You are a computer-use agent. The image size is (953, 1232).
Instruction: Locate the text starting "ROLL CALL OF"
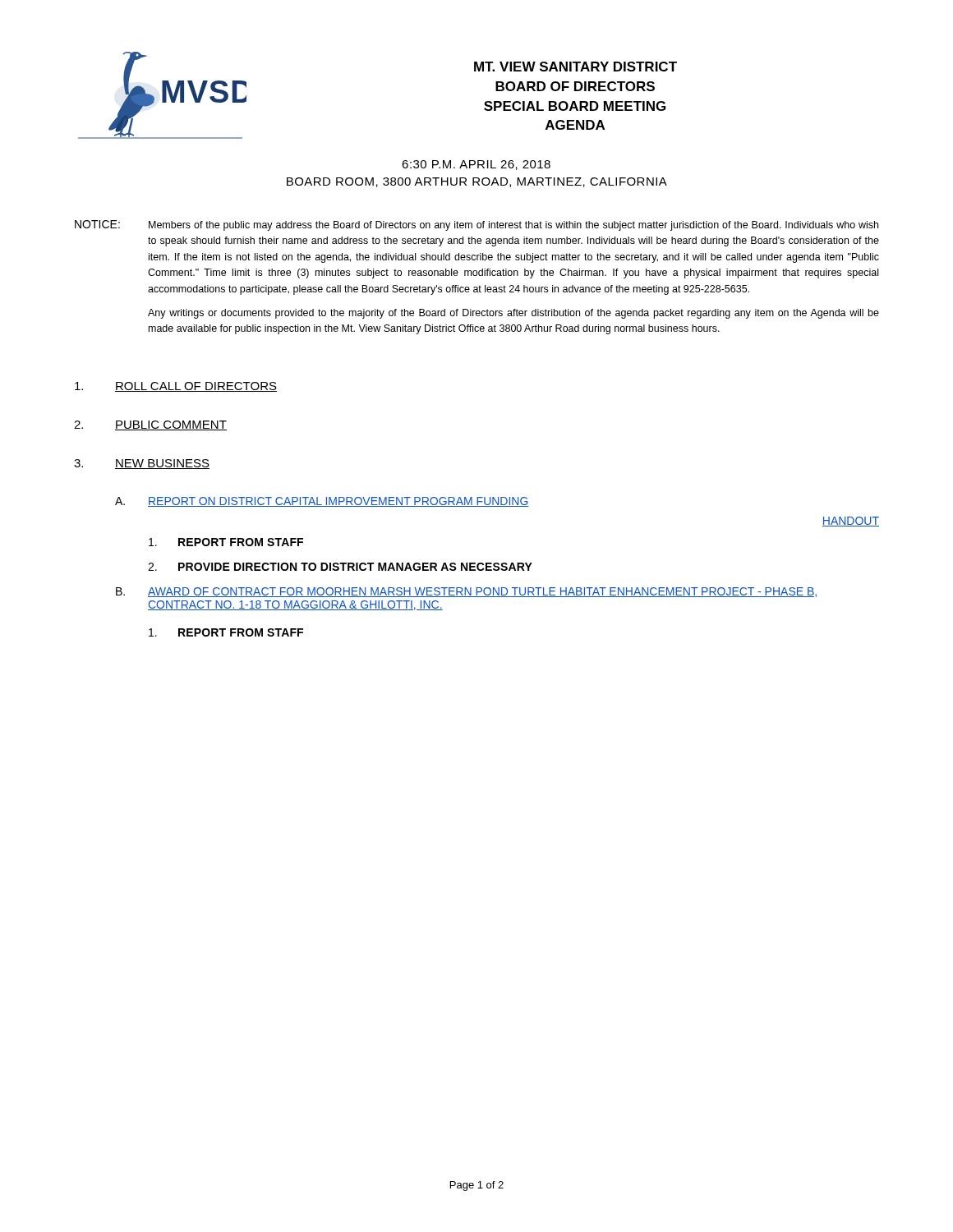(x=175, y=385)
